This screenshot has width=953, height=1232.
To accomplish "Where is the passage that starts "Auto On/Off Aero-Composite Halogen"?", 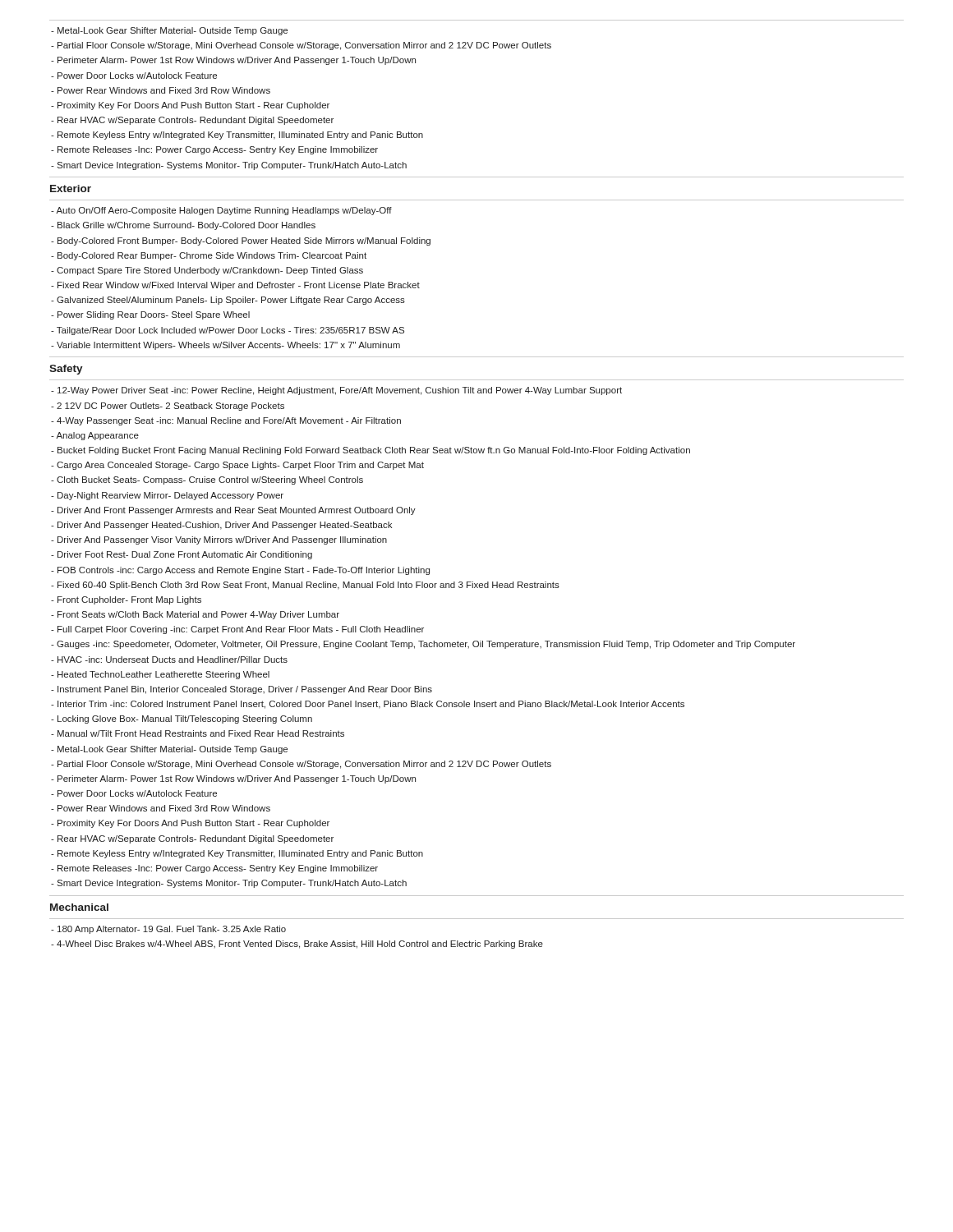I will 224,210.
